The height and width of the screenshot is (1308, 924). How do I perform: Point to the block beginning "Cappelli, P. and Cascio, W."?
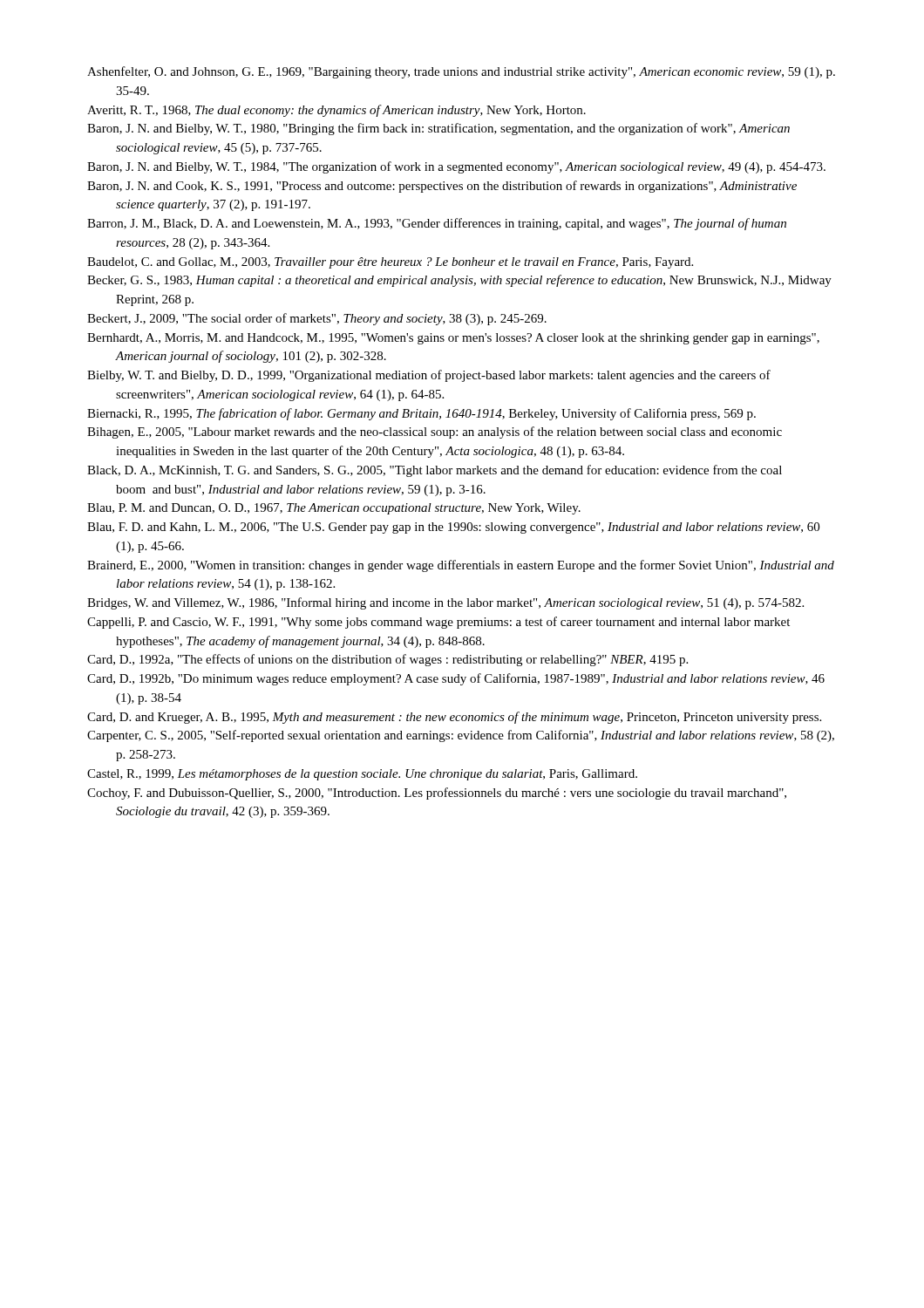click(439, 631)
